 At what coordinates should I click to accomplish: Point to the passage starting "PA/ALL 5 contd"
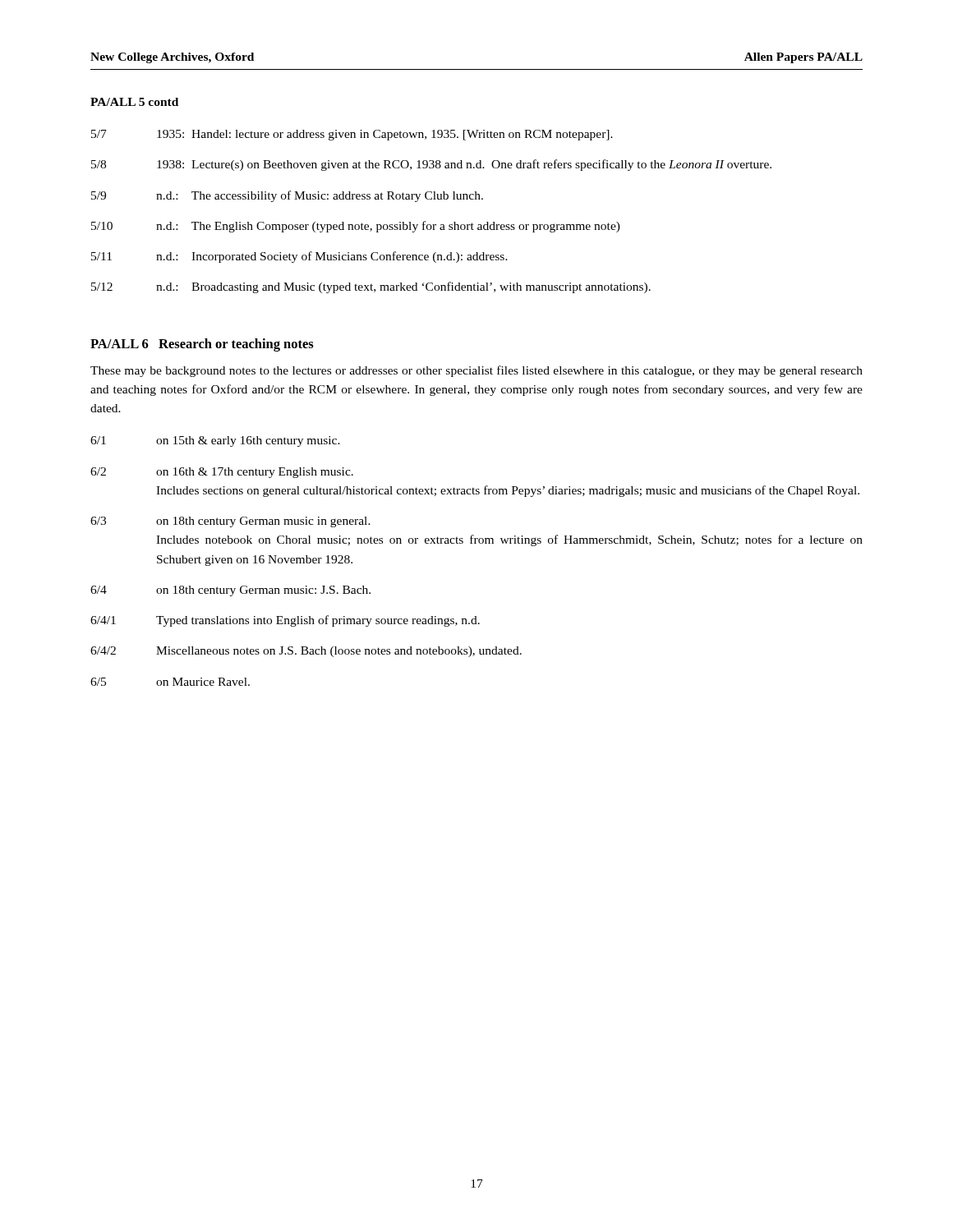pos(134,101)
